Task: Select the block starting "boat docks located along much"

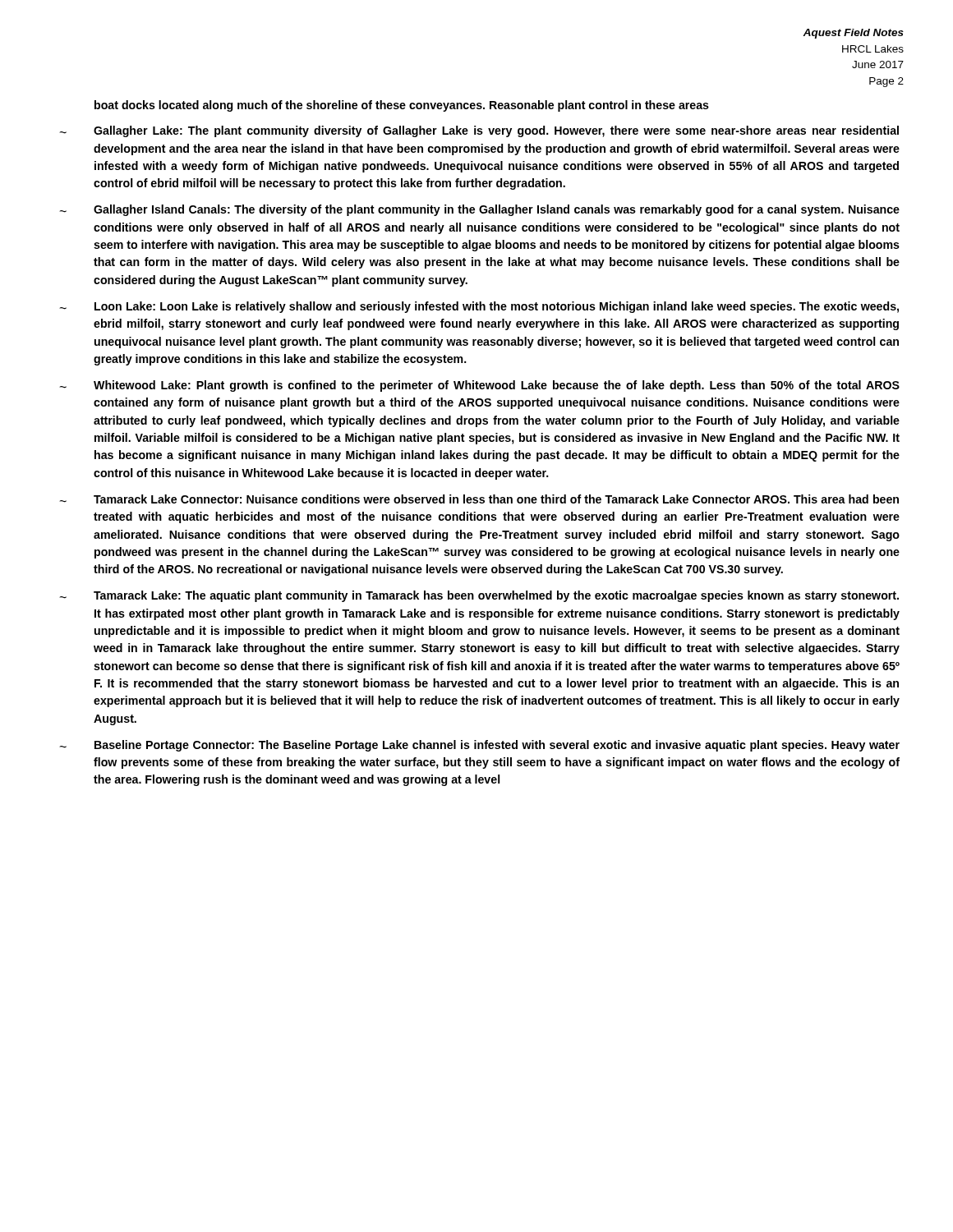Action: tap(401, 105)
